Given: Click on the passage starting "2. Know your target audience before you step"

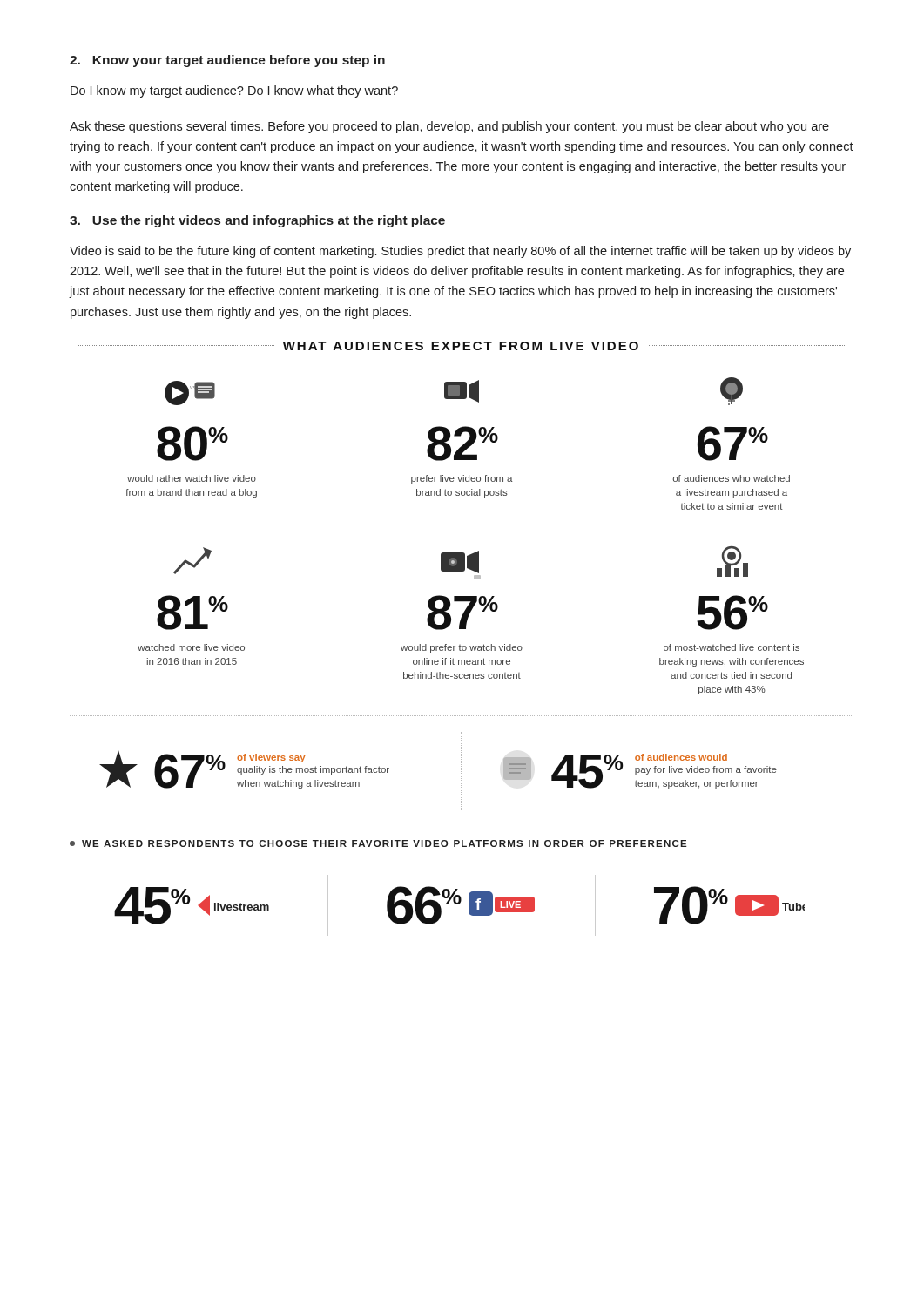Looking at the screenshot, I should tap(227, 61).
